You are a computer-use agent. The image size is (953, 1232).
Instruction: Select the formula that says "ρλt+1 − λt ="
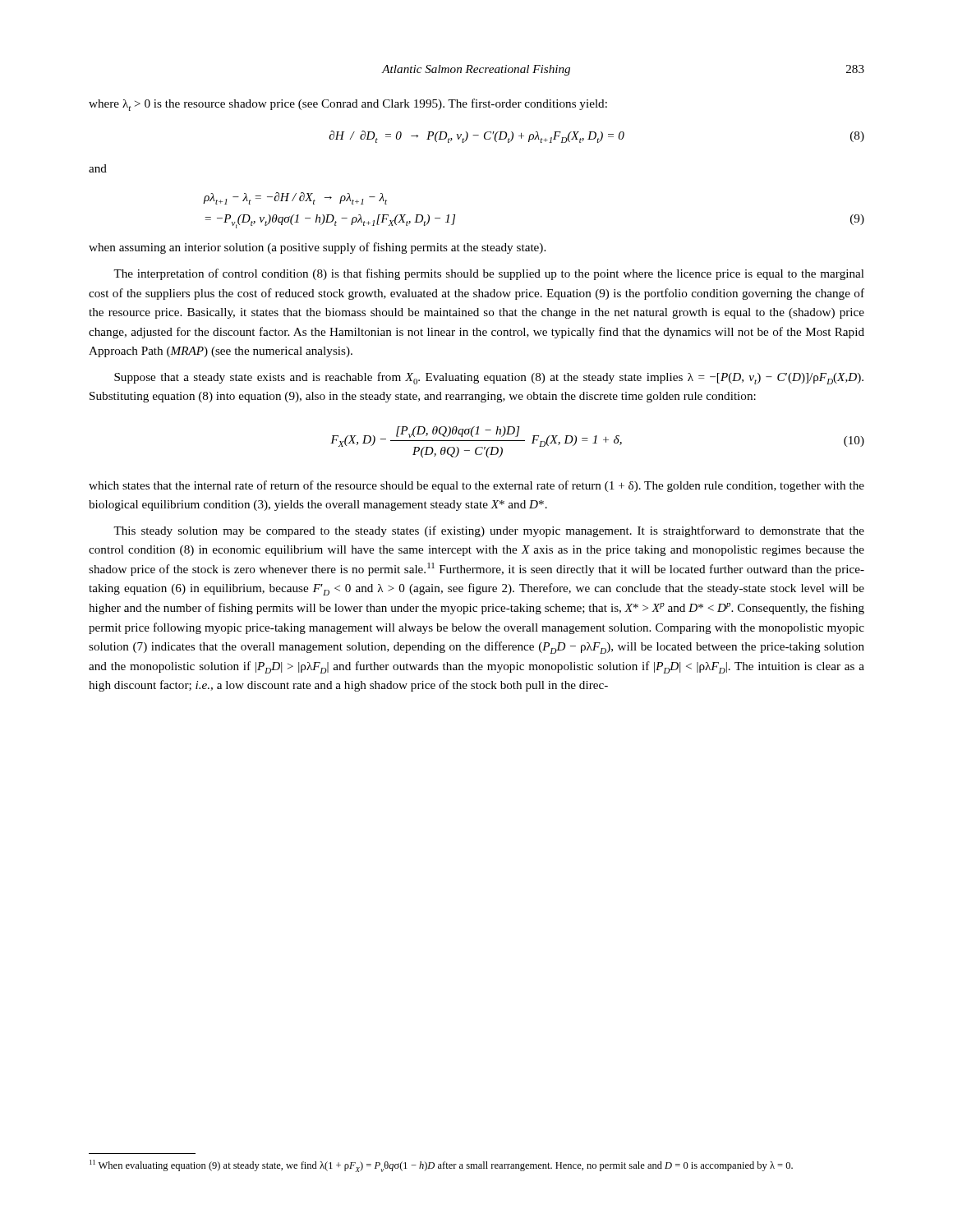tap(295, 198)
